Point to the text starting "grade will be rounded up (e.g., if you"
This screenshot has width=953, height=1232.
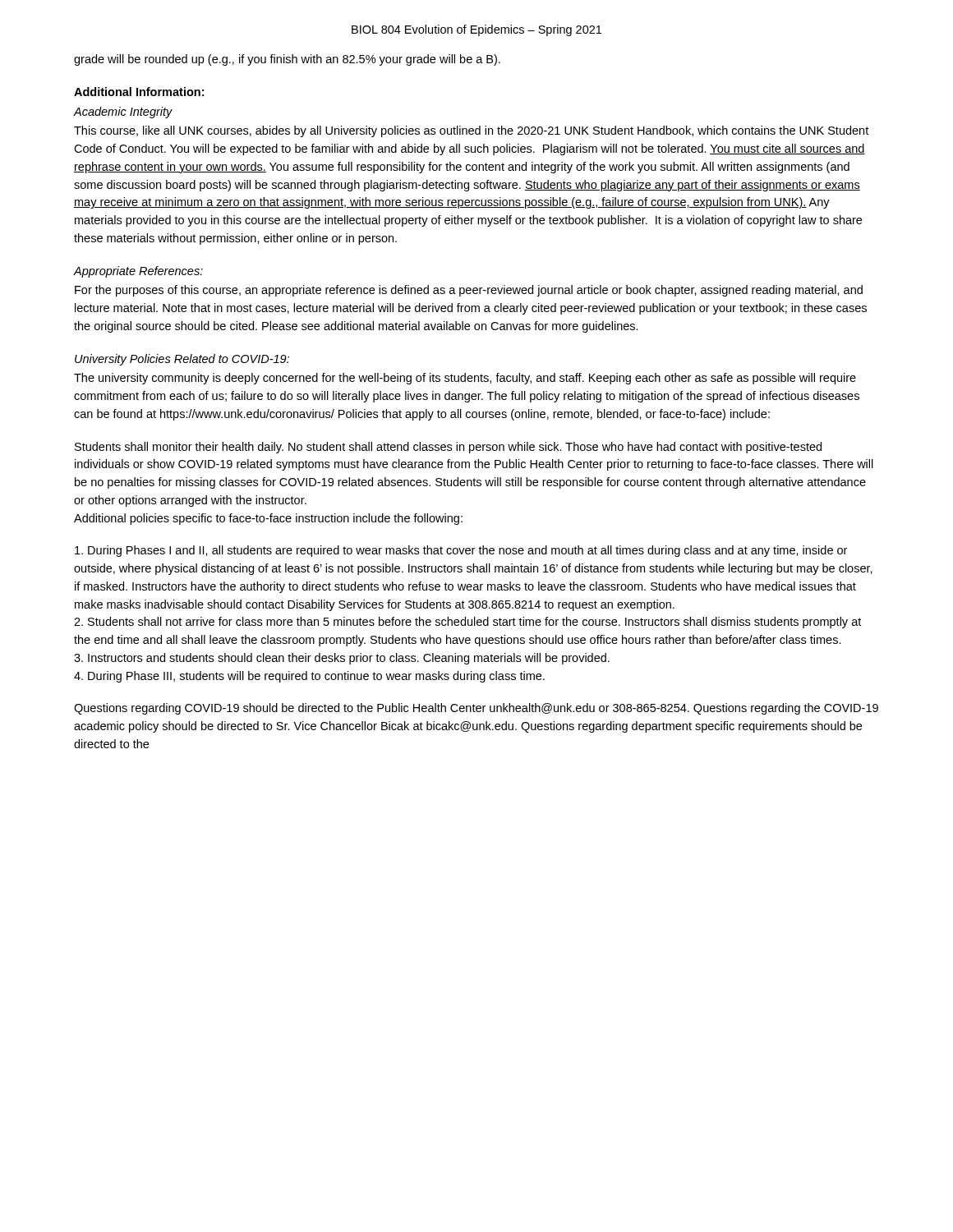(288, 59)
